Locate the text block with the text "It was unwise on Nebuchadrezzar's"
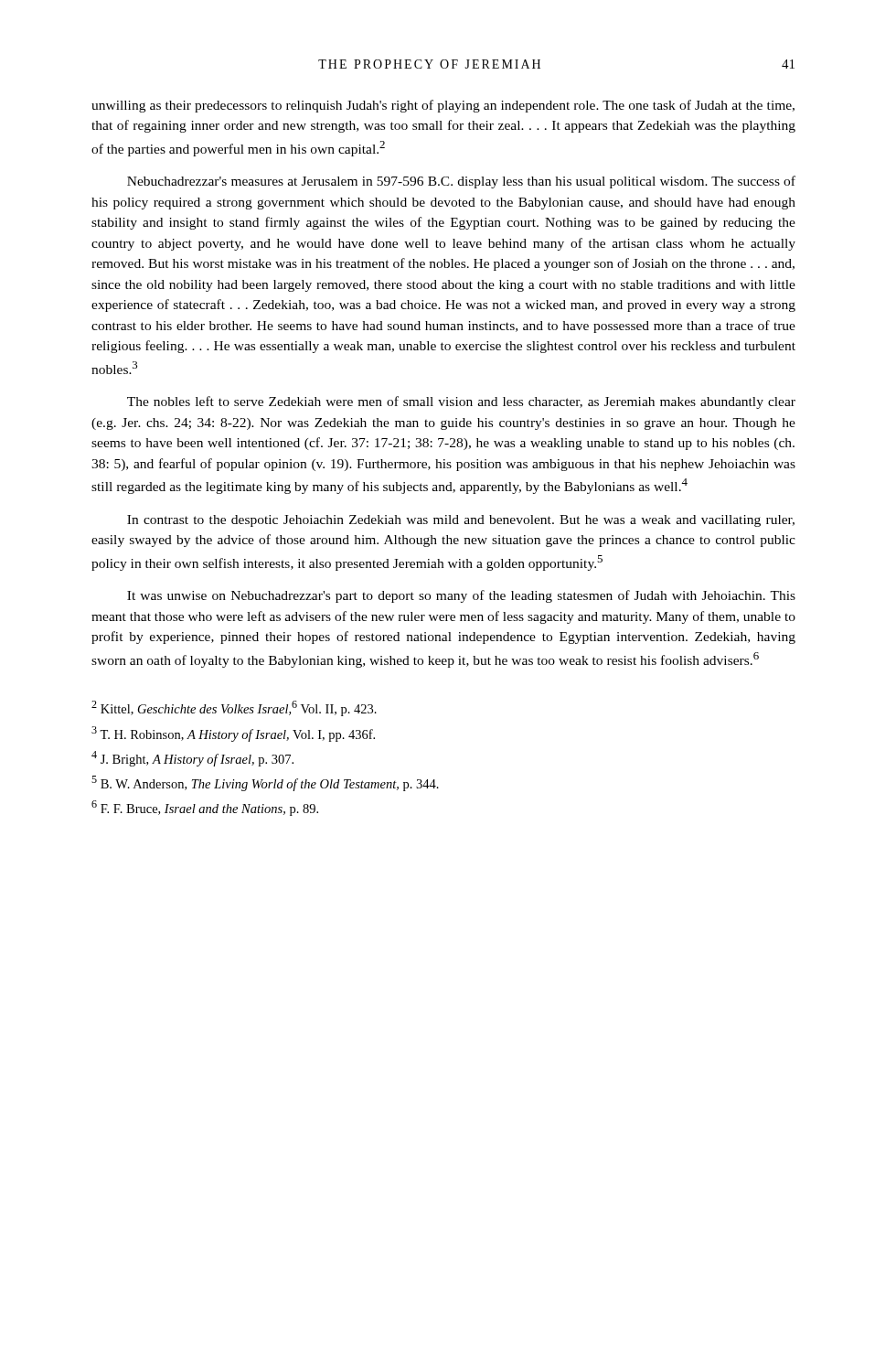This screenshot has height=1372, width=896. [443, 628]
